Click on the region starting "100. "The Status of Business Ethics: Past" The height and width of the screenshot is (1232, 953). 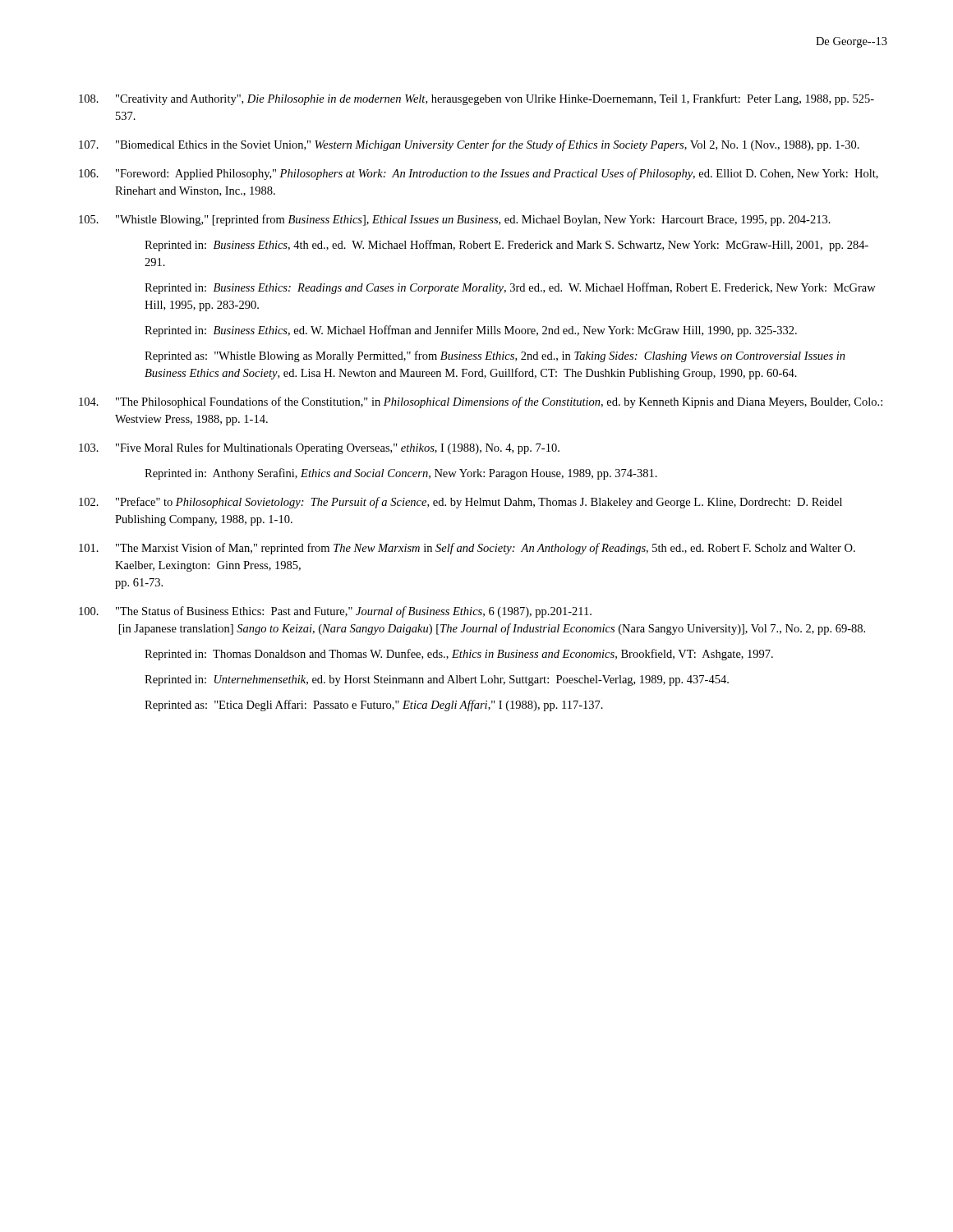pos(483,659)
